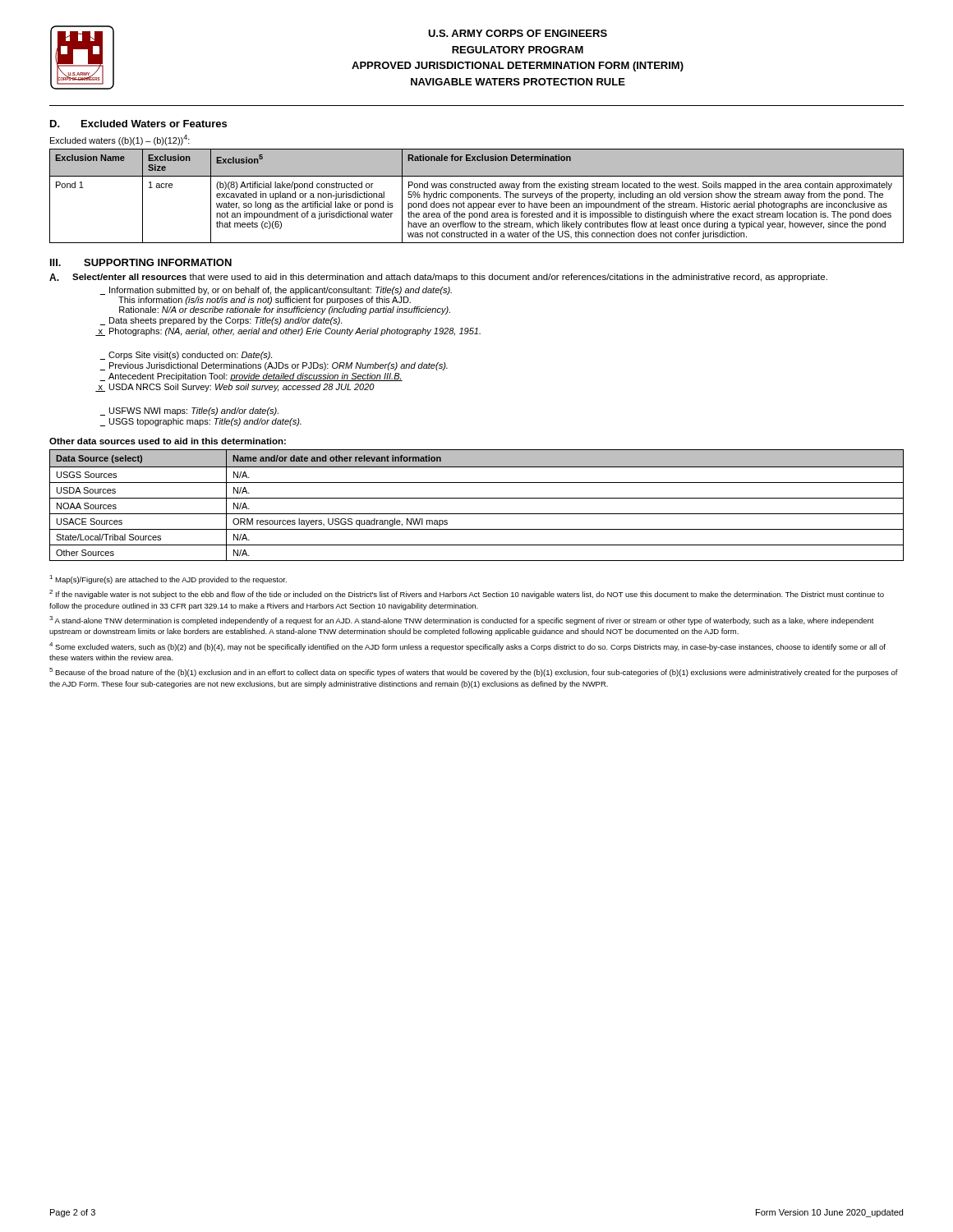Locate the block of text that opens with "1 Map(s)/Figure(s) are"

tap(168, 578)
